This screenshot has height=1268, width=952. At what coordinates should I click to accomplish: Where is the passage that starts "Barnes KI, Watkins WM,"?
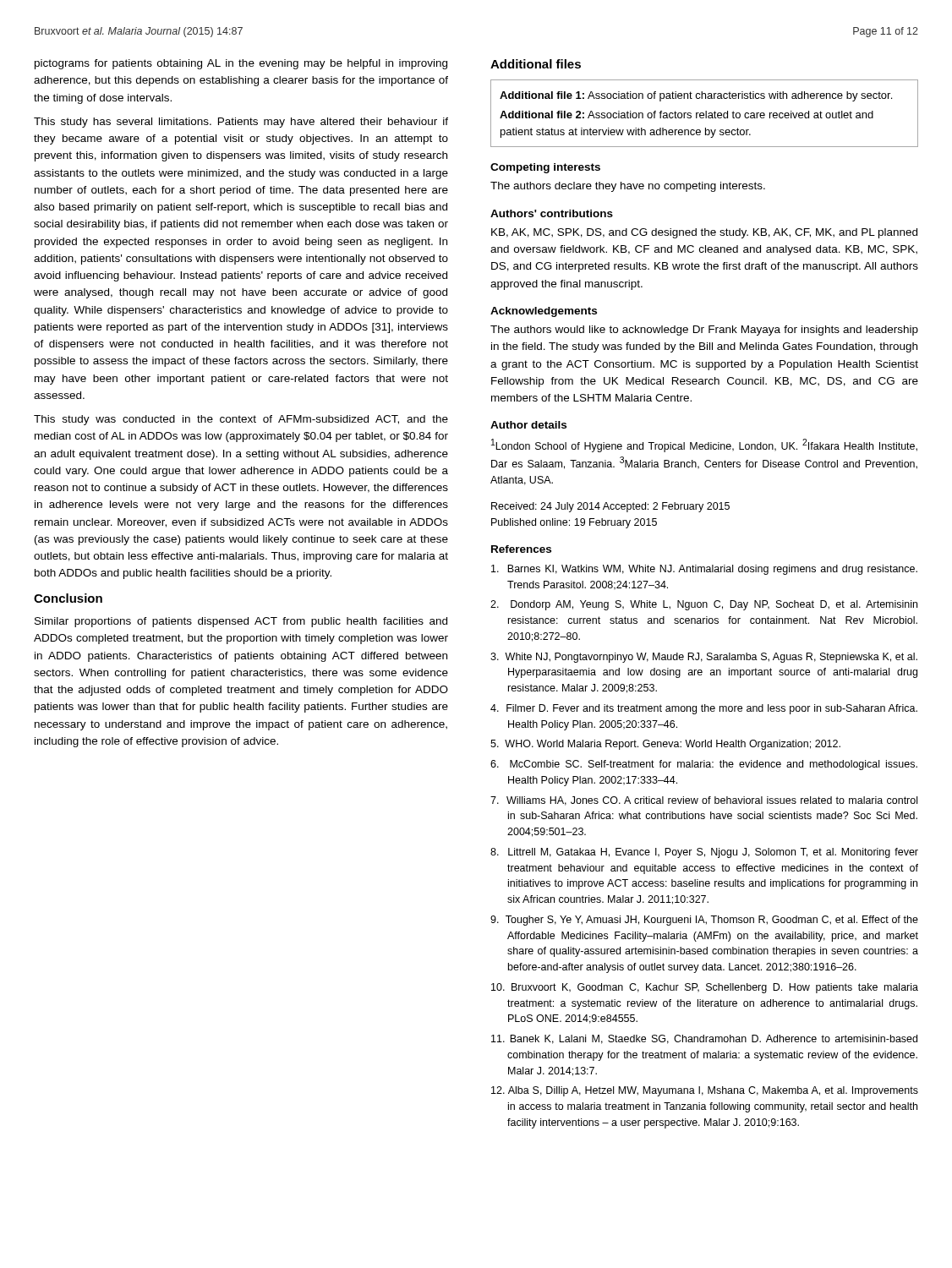coord(704,577)
